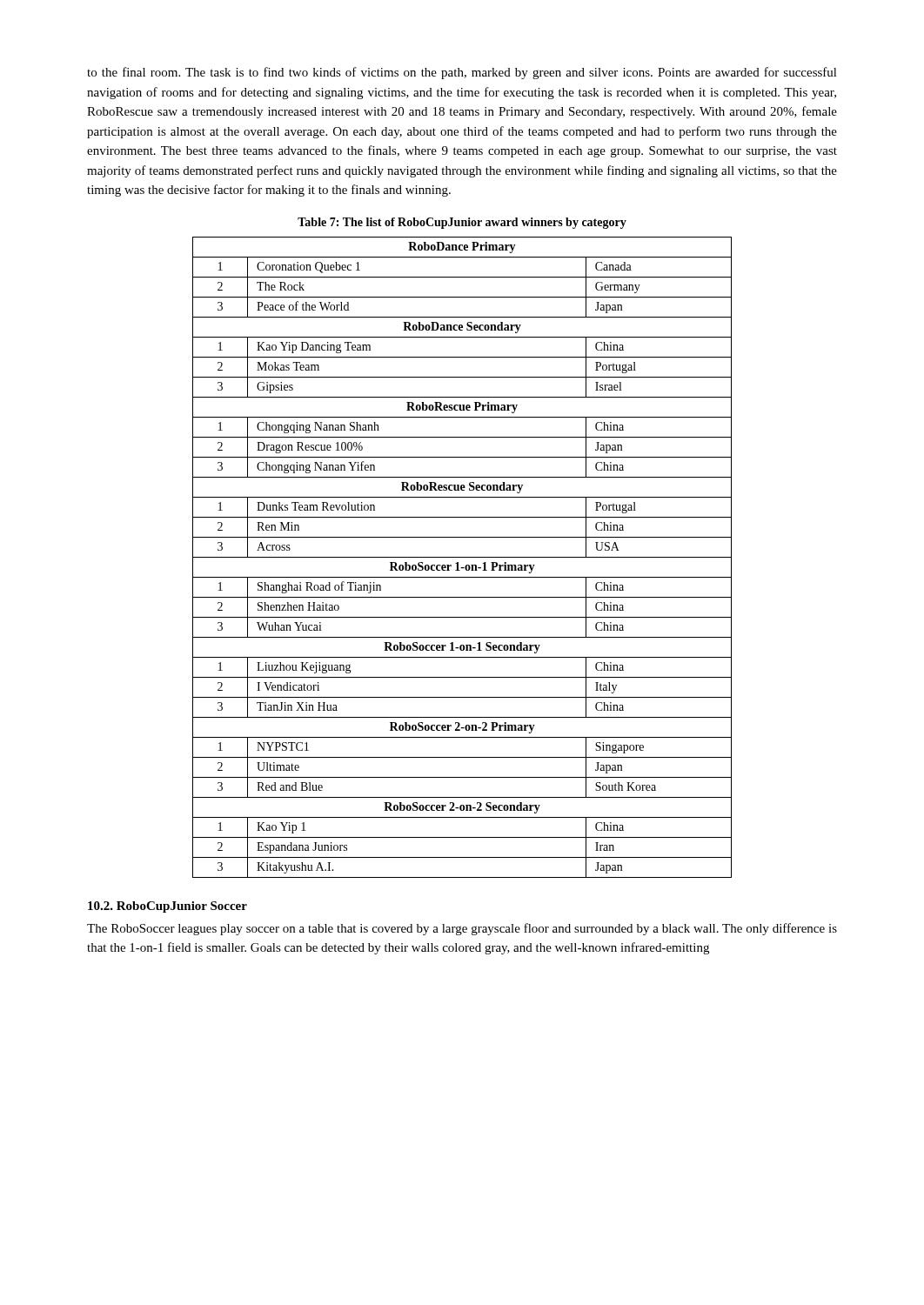Locate the block of text that opens with "The RoboSoccer leagues play soccer on"
The width and height of the screenshot is (924, 1305).
point(462,938)
